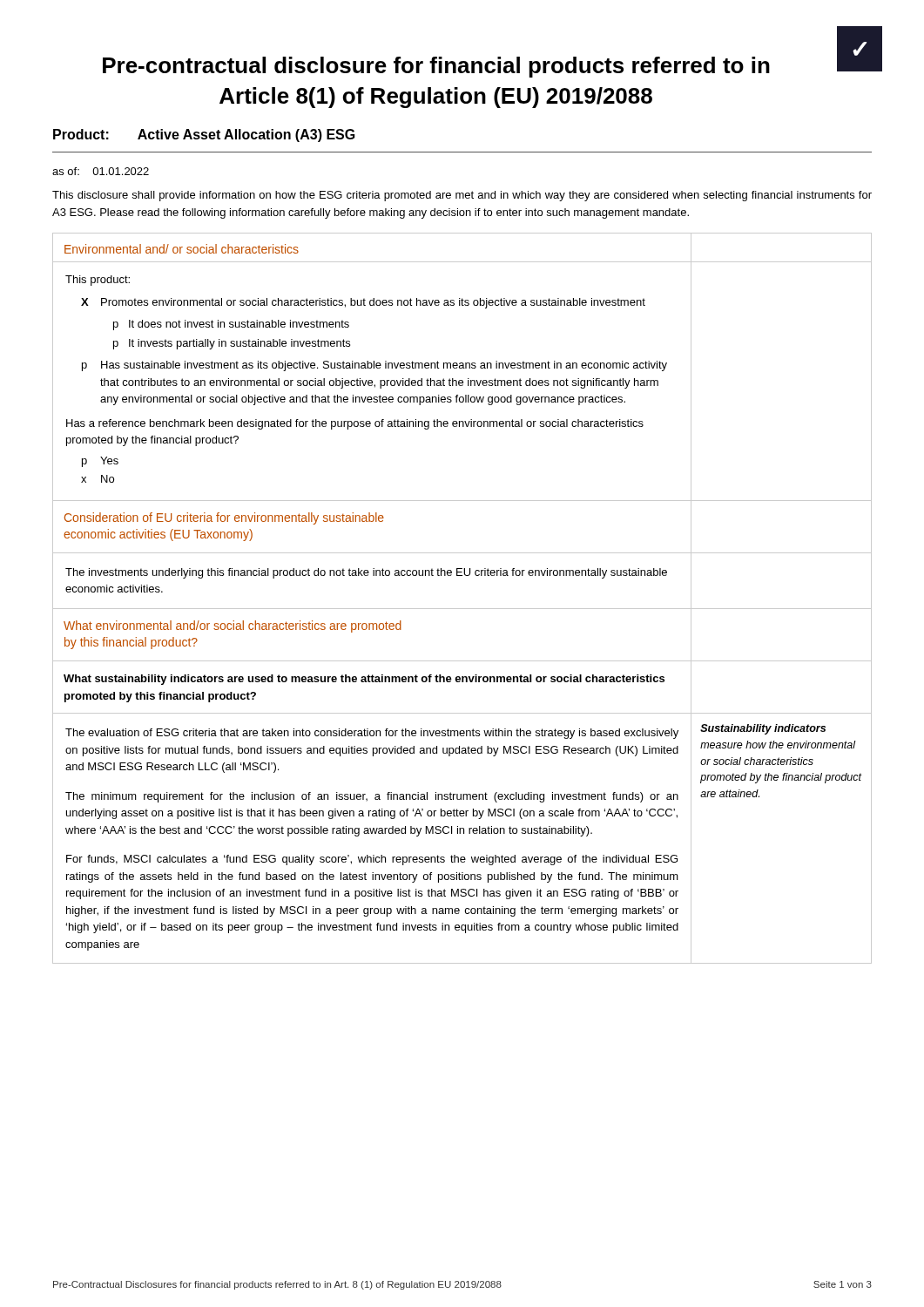Viewport: 924px width, 1307px height.
Task: Find the block on this page that starts "This disclosure shall provide information on how"
Action: (462, 203)
